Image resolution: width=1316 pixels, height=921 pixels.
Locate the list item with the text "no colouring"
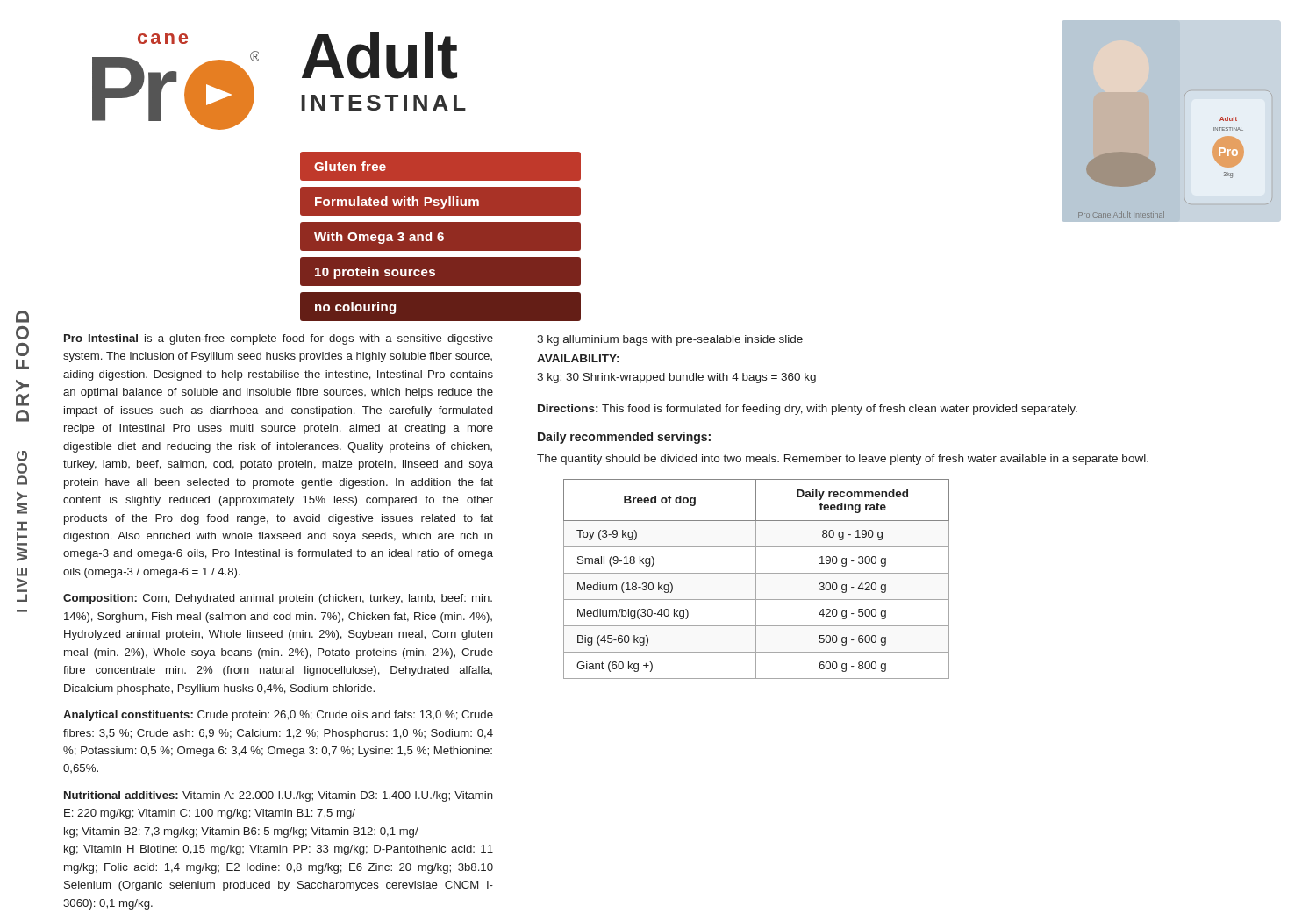(356, 307)
